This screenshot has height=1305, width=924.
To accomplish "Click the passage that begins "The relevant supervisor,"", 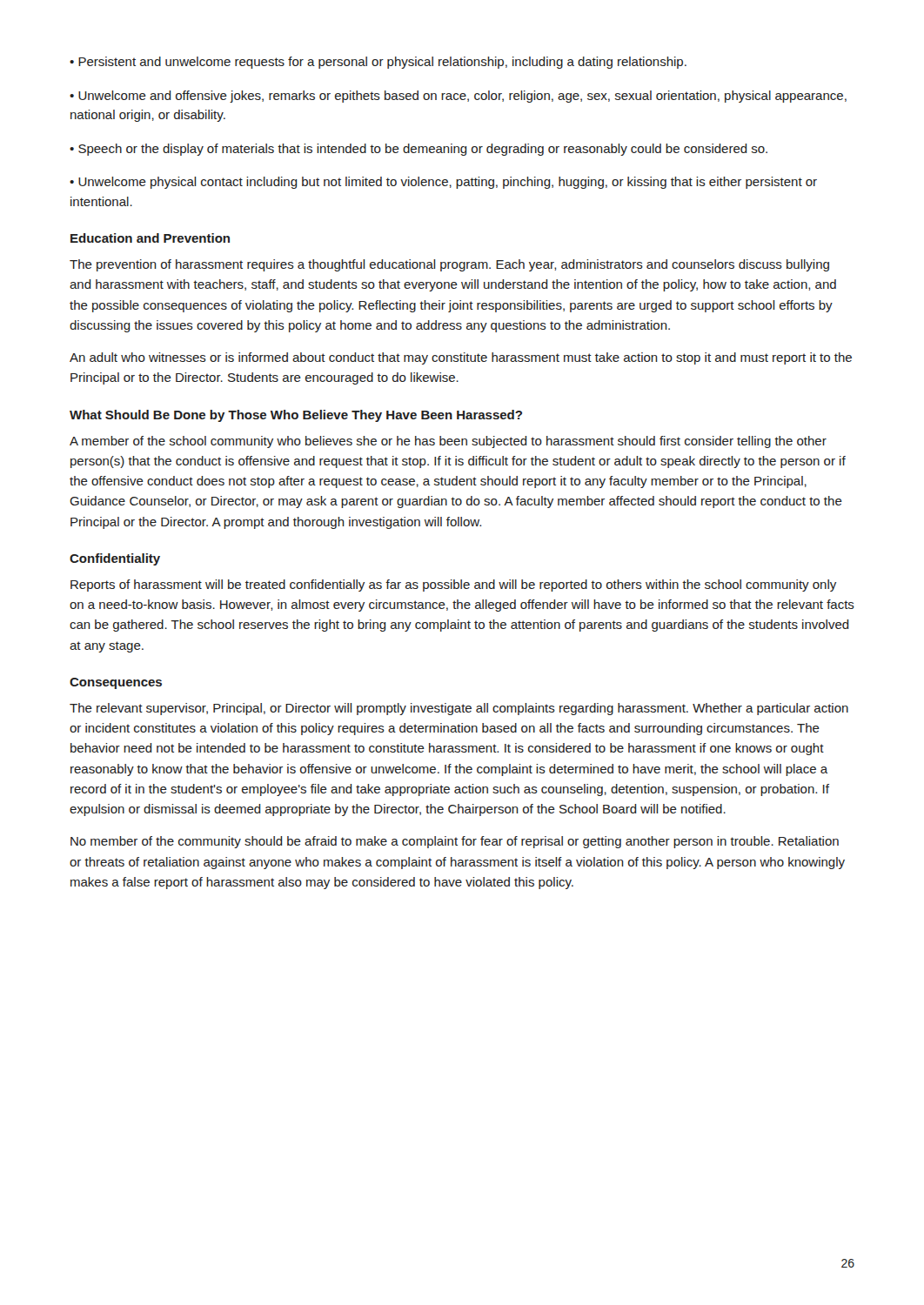I will point(459,758).
